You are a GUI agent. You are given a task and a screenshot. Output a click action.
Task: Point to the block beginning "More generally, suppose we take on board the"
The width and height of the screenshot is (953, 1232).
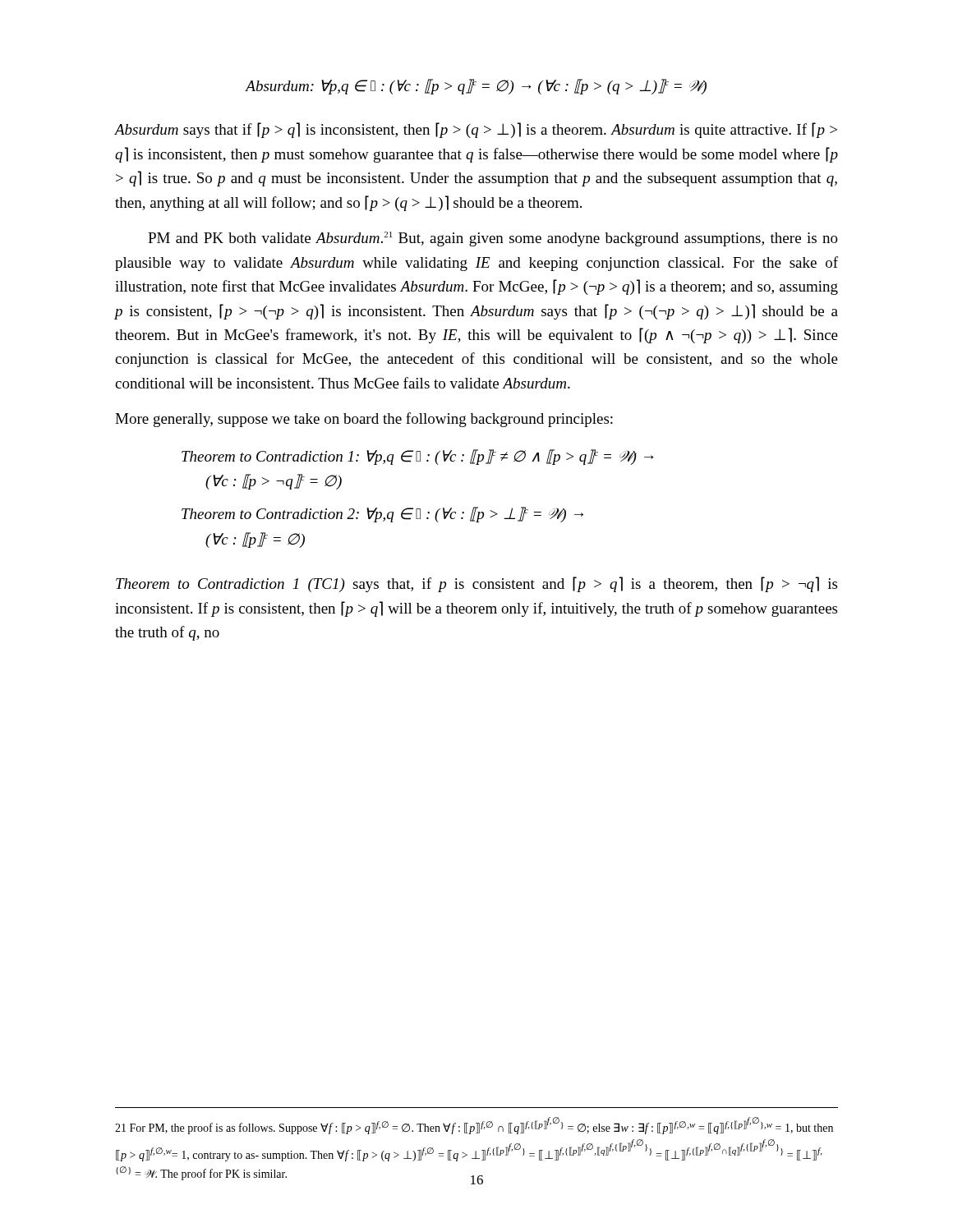(476, 419)
